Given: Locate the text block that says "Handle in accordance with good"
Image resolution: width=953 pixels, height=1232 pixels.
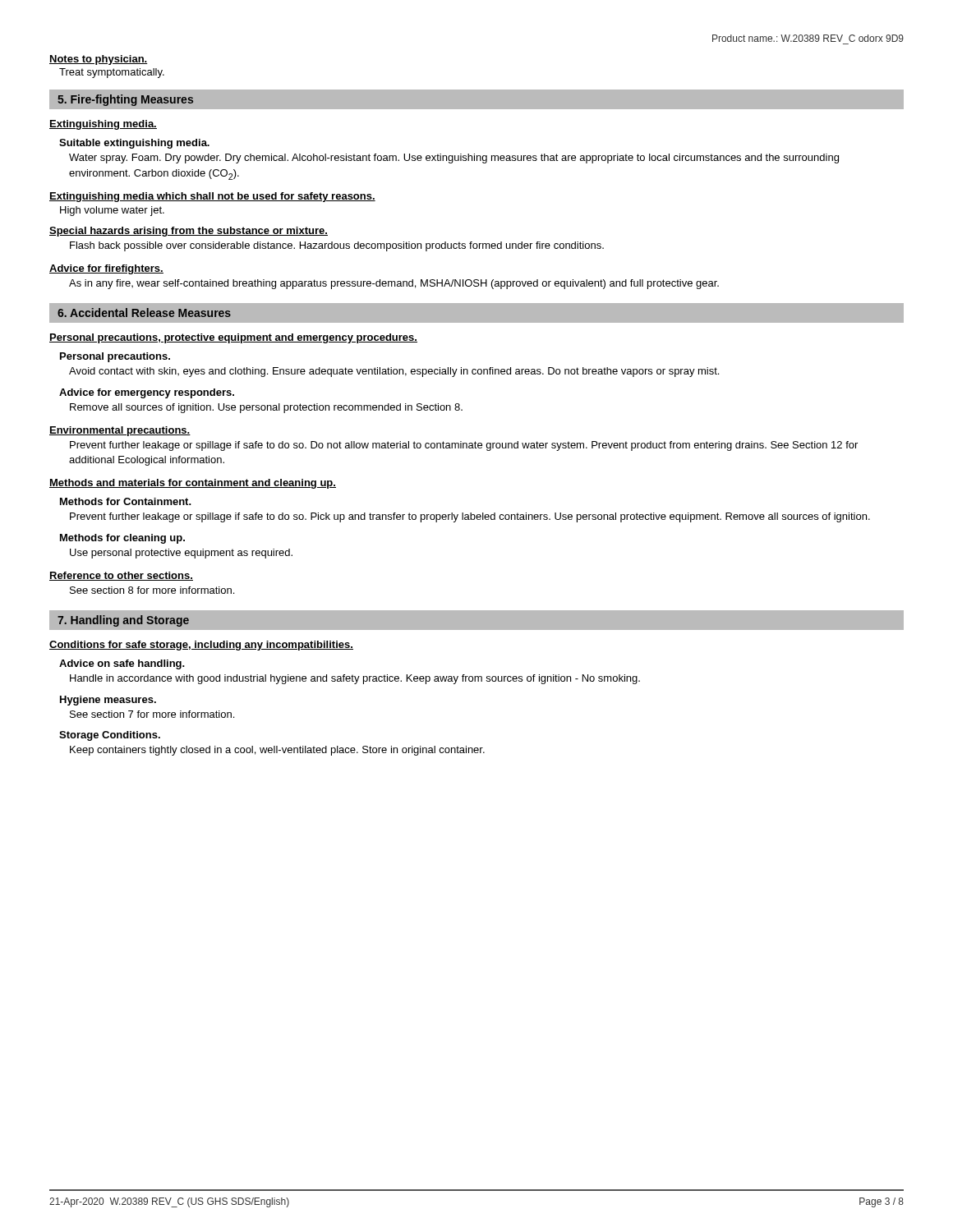Looking at the screenshot, I should click(355, 678).
